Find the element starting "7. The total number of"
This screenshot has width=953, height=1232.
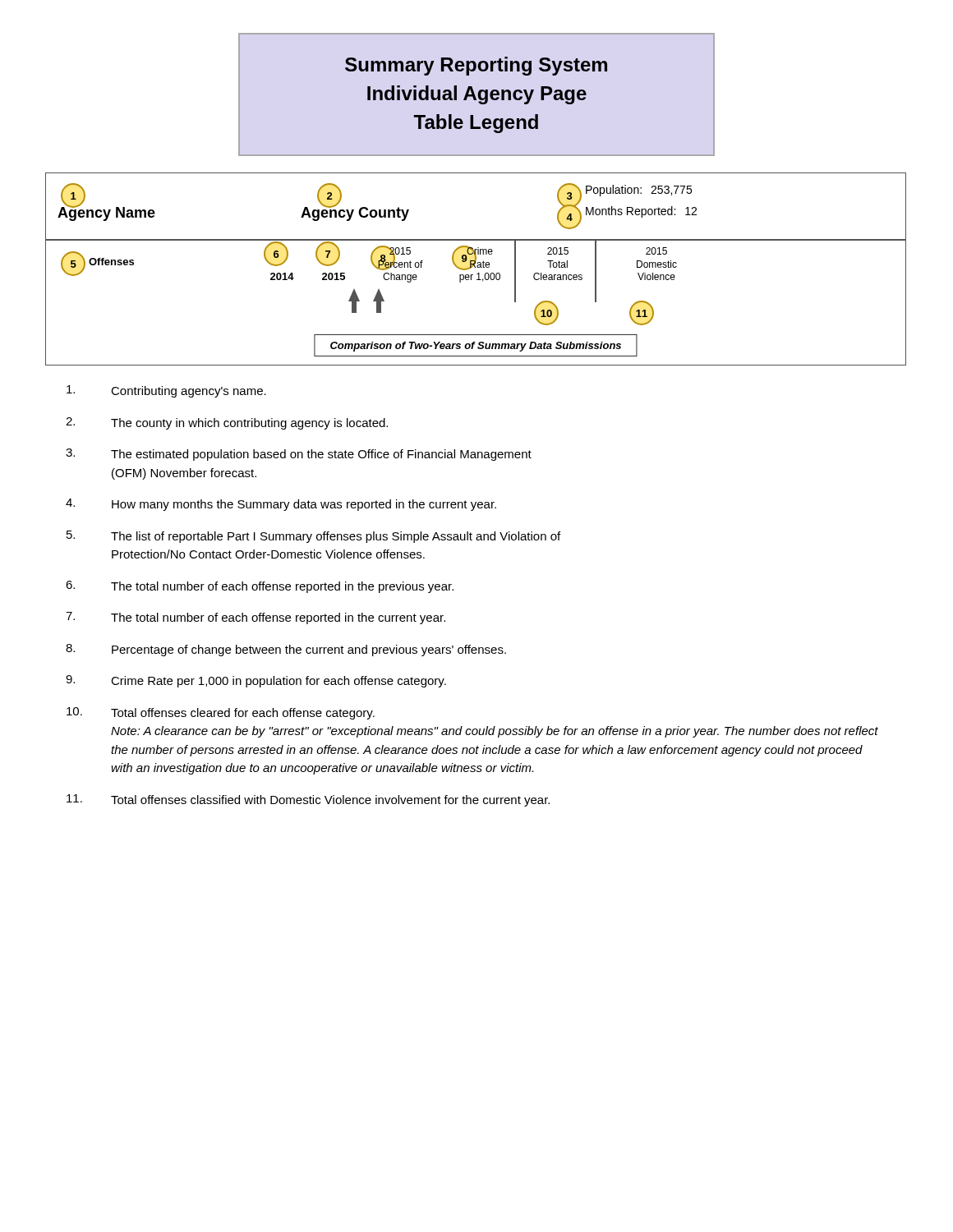pos(256,618)
